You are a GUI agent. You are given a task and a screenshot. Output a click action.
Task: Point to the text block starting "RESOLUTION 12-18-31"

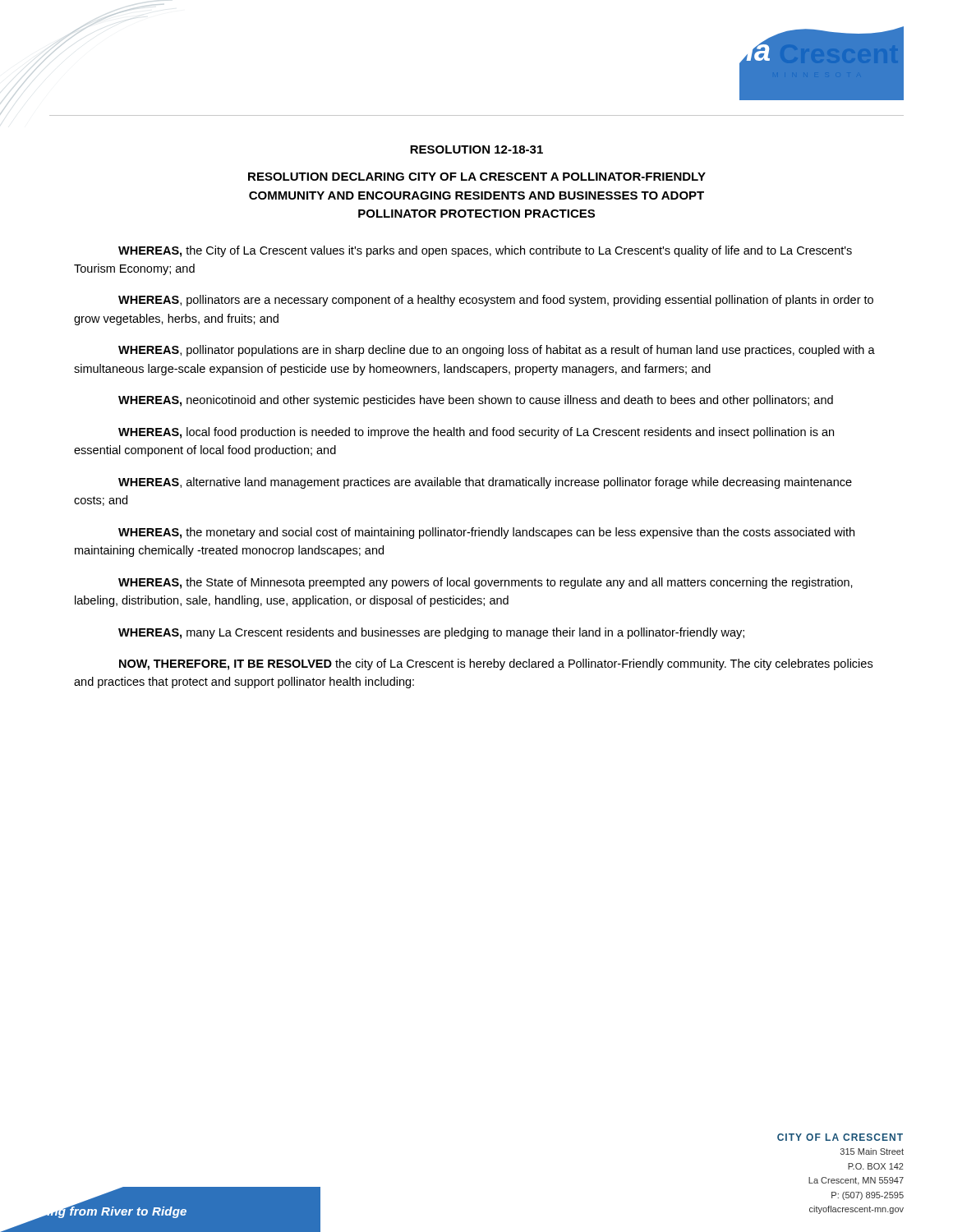click(x=476, y=149)
